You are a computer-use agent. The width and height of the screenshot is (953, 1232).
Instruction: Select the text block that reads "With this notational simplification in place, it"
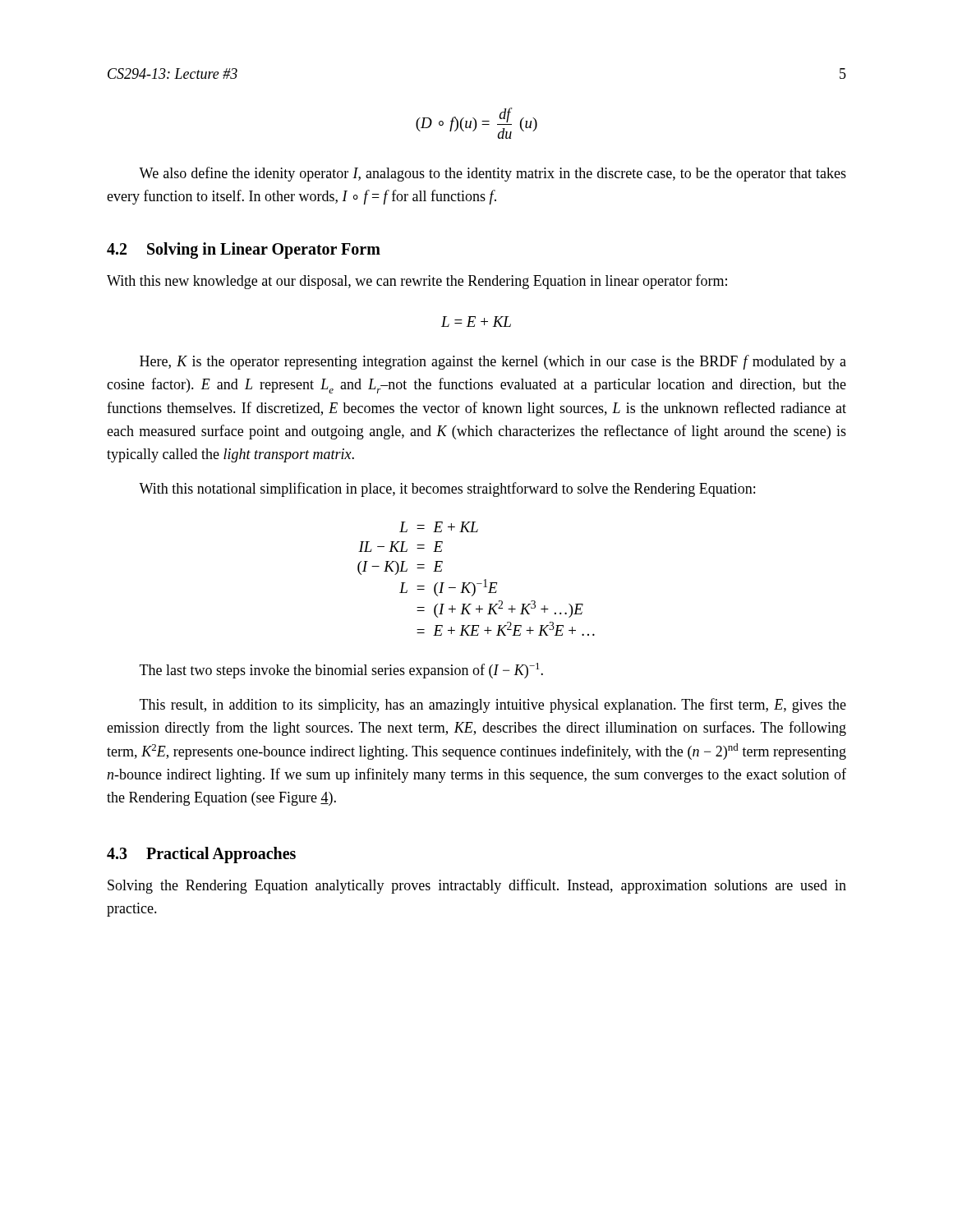[448, 489]
